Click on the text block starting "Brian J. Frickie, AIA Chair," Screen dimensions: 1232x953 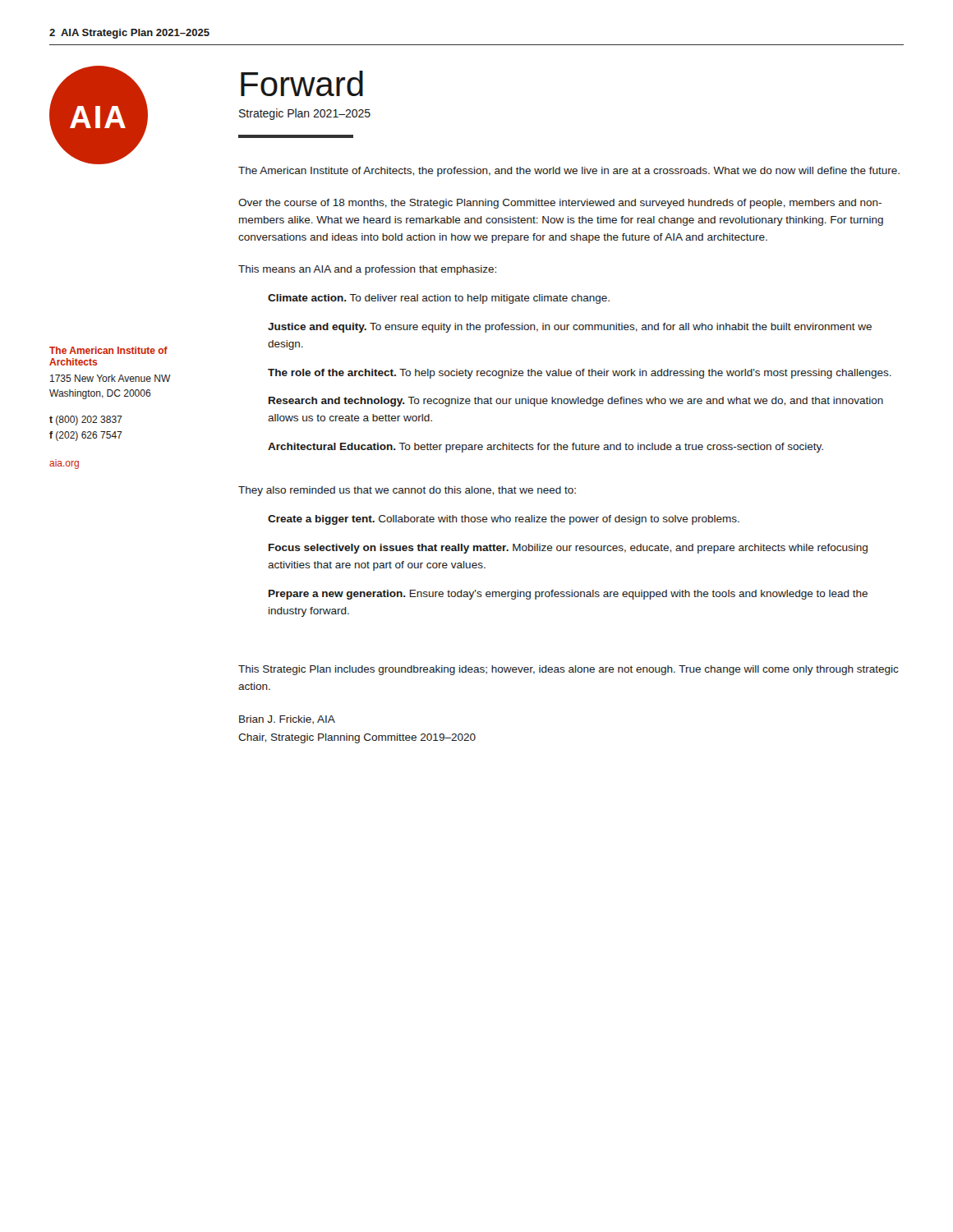(357, 728)
